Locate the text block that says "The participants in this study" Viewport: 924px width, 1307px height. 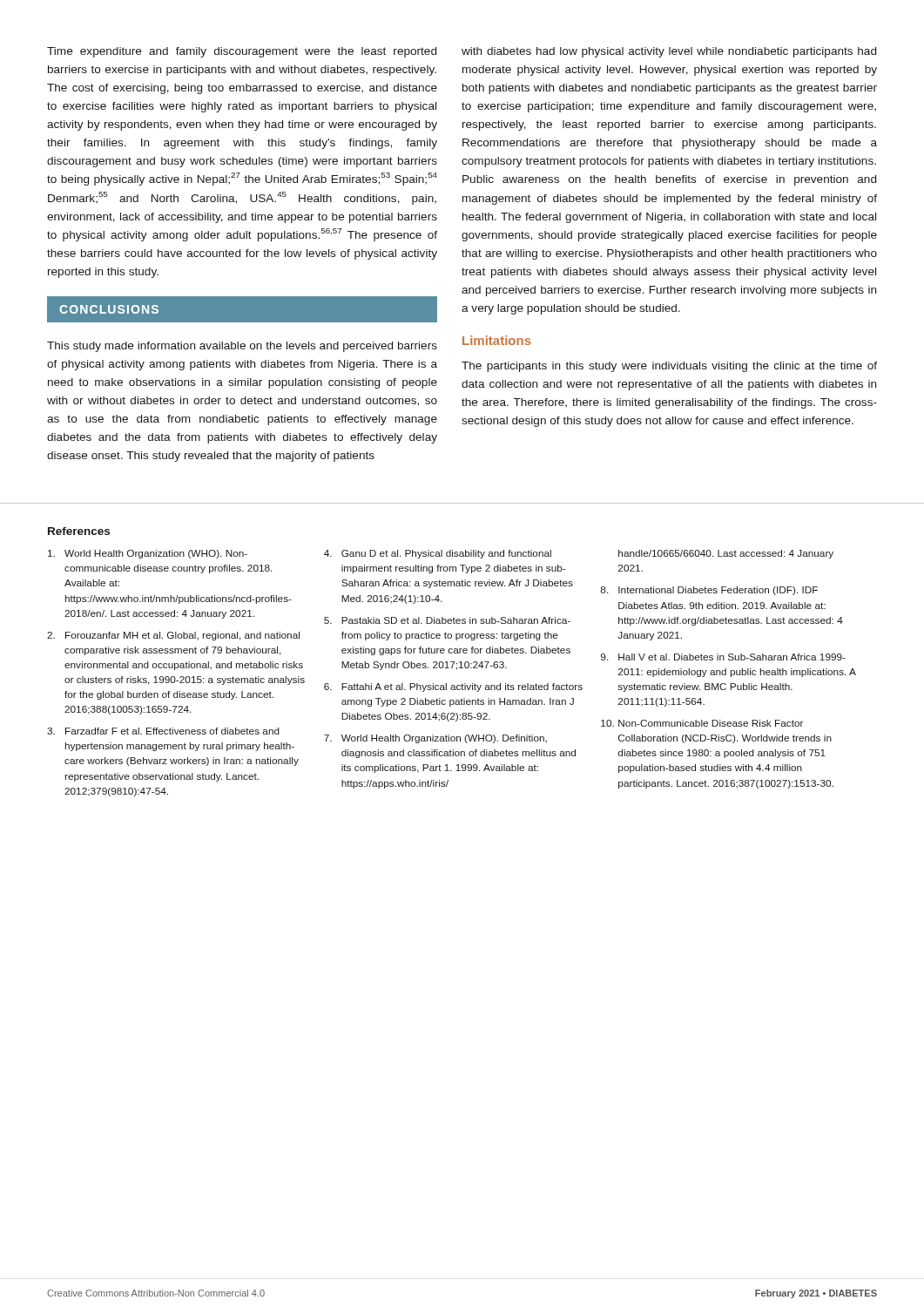[x=669, y=393]
